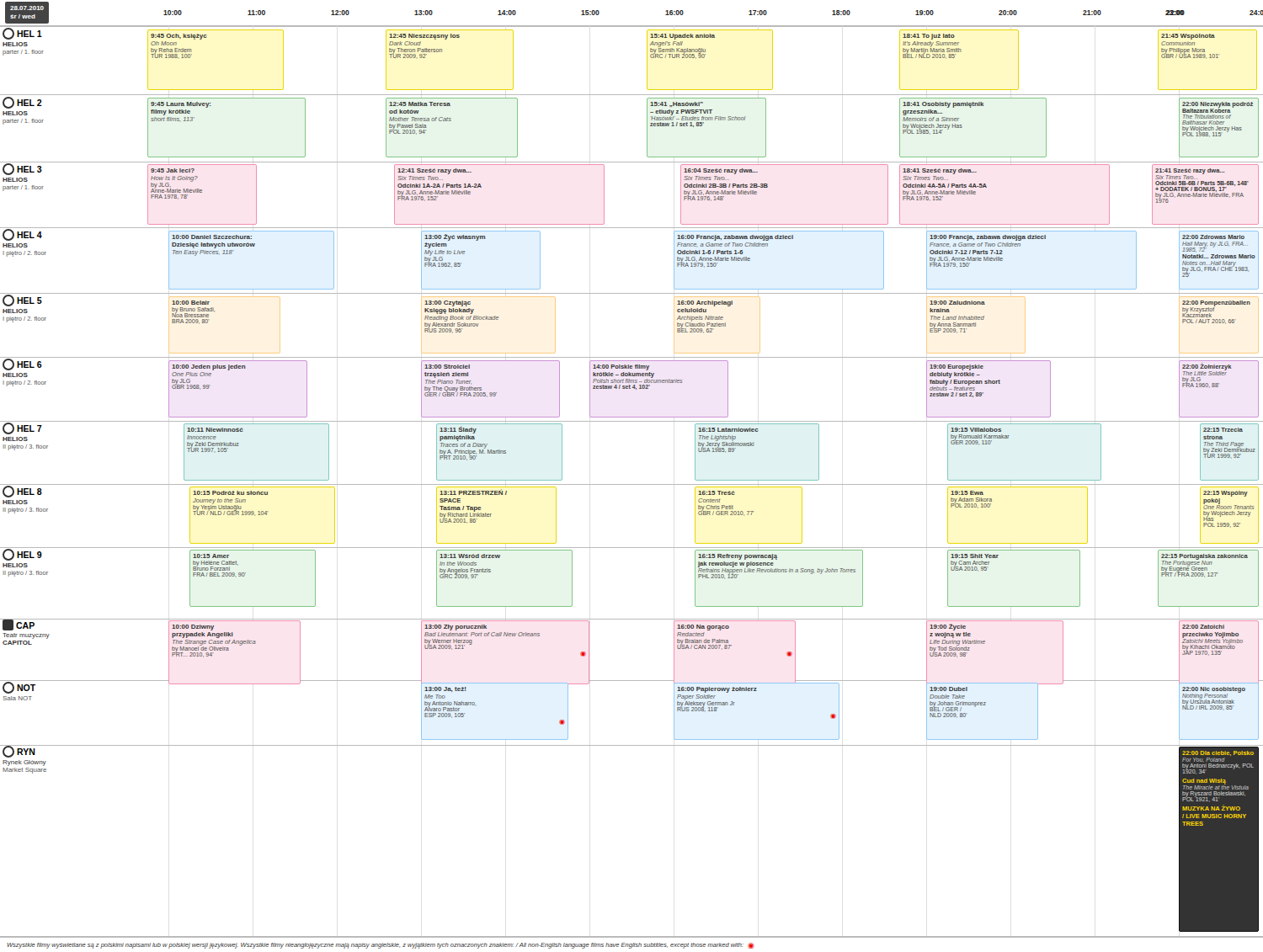Select the text block with the text "15:41 „Hasówki" – etiudy z PWSFTViT 'Hasówki' –"

pyautogui.click(x=706, y=114)
